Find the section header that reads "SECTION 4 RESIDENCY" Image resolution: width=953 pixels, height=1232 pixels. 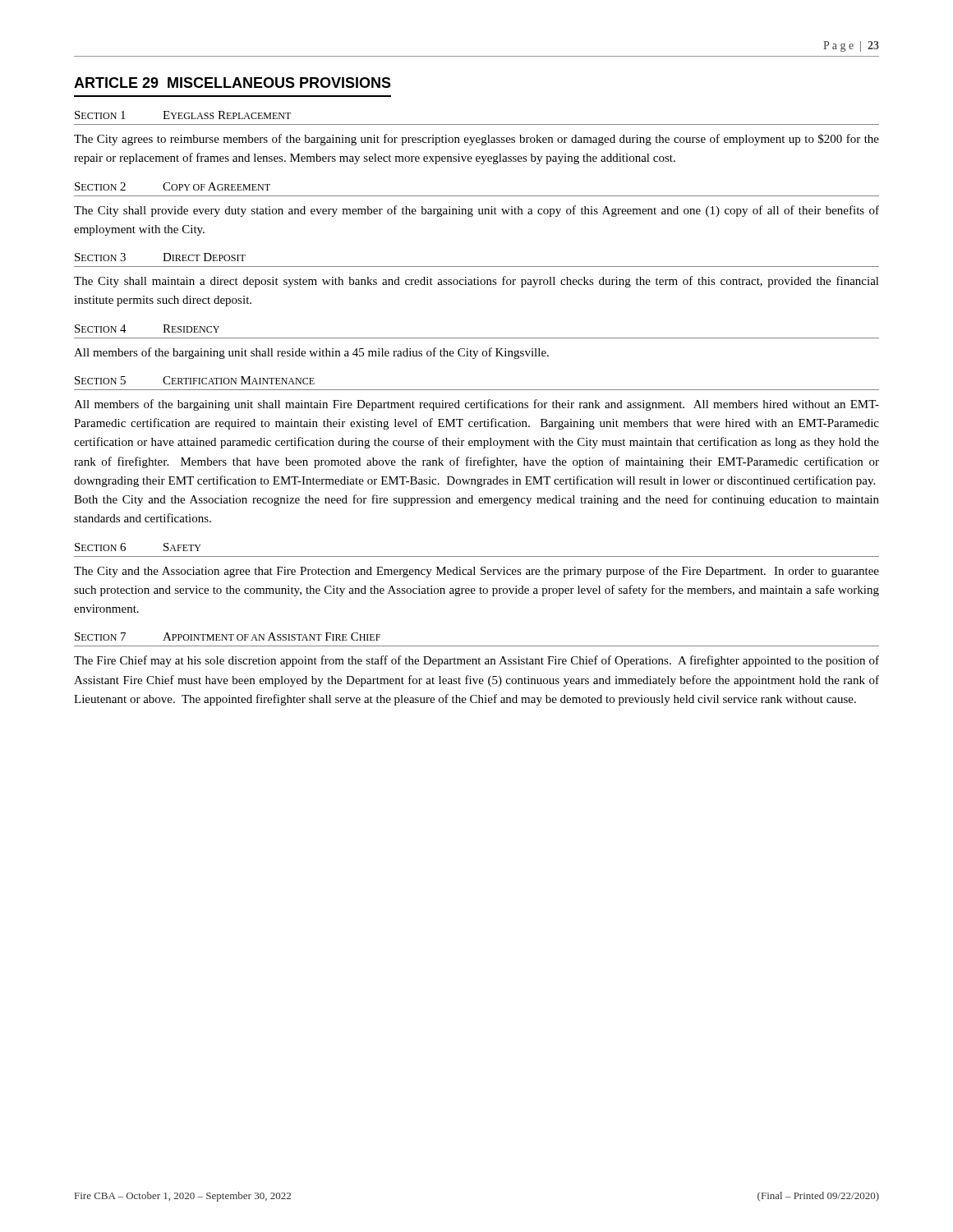[x=147, y=329]
